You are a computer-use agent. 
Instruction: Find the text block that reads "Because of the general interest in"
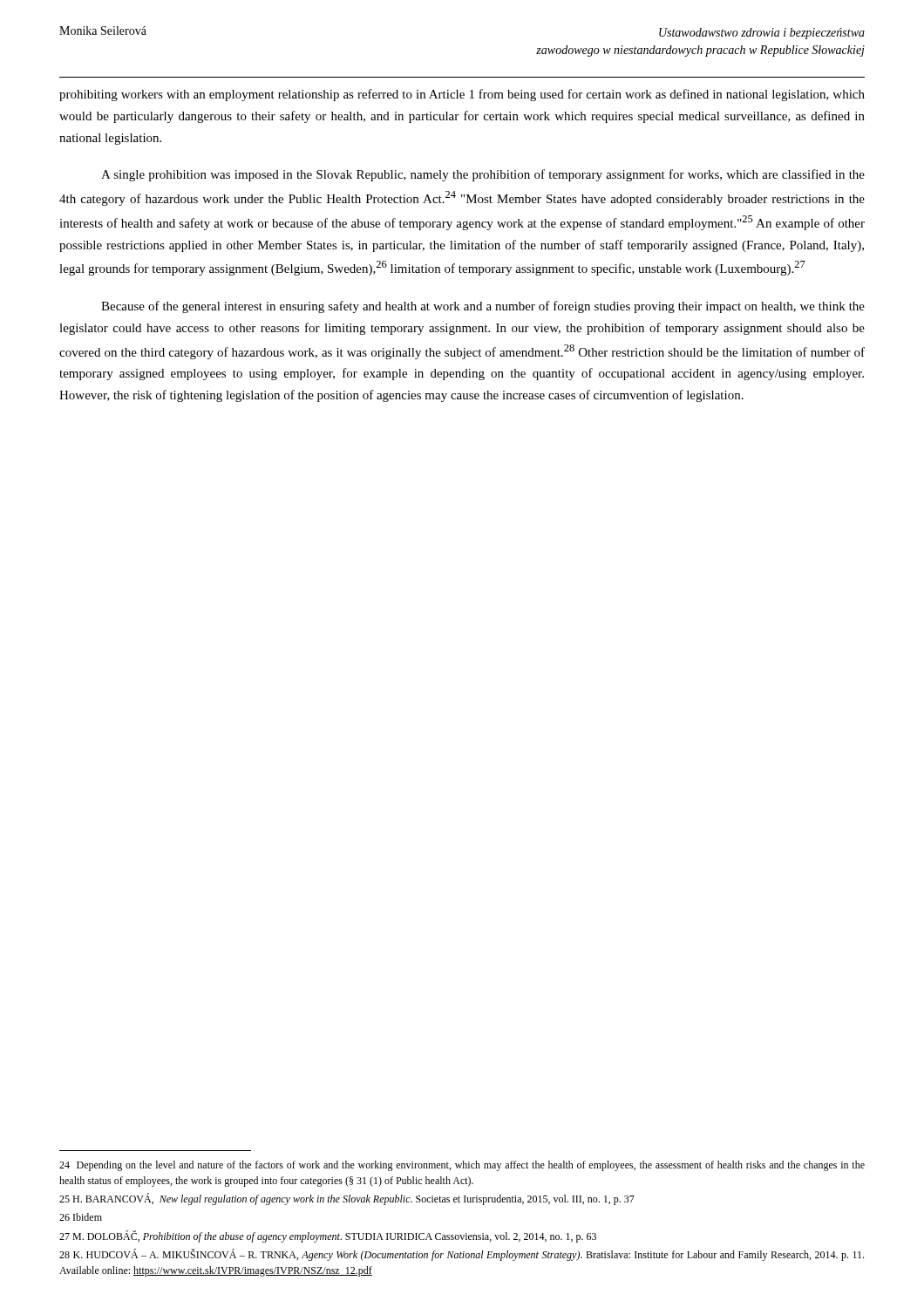tap(462, 351)
